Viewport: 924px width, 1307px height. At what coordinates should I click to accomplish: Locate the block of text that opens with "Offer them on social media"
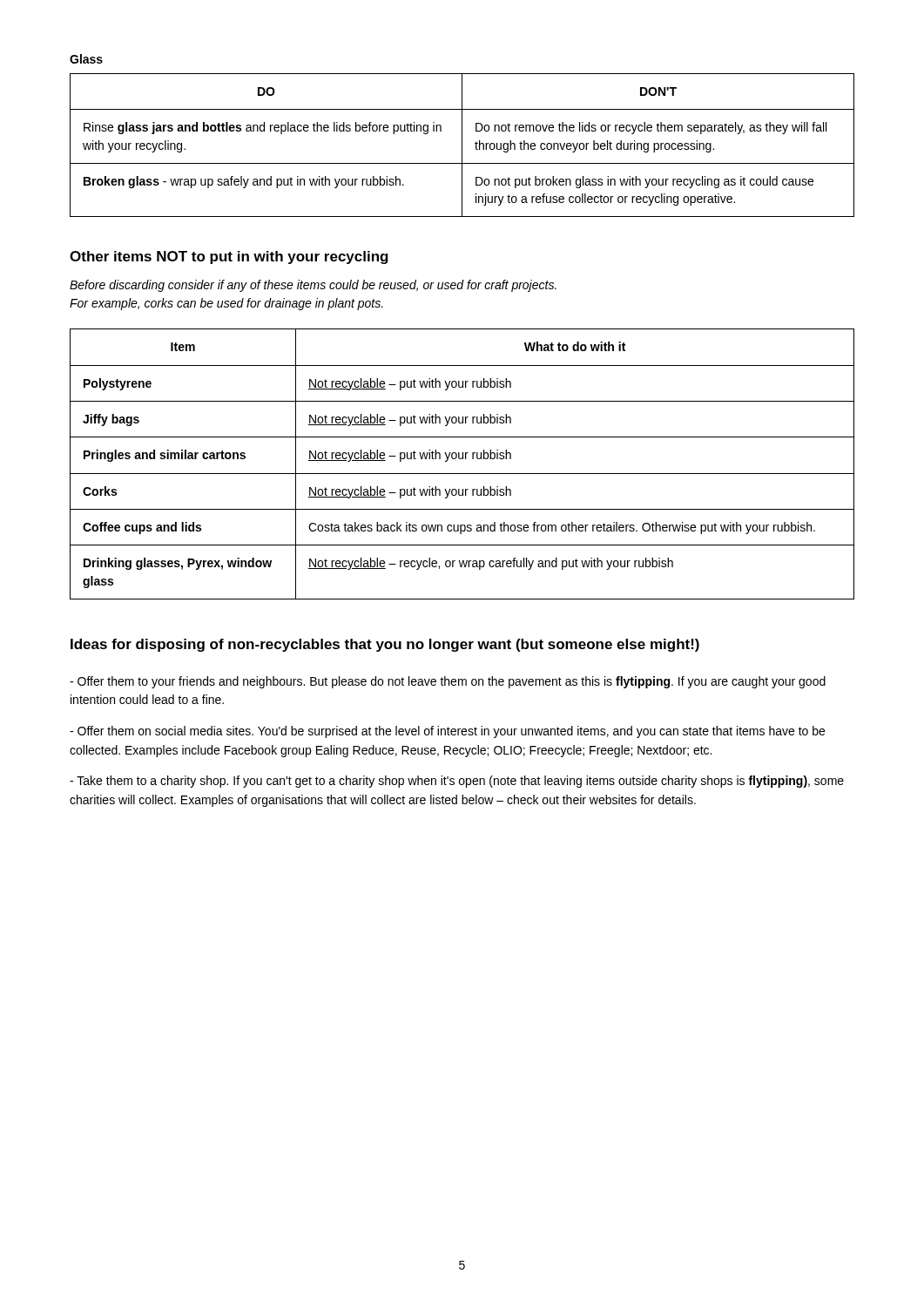(448, 740)
